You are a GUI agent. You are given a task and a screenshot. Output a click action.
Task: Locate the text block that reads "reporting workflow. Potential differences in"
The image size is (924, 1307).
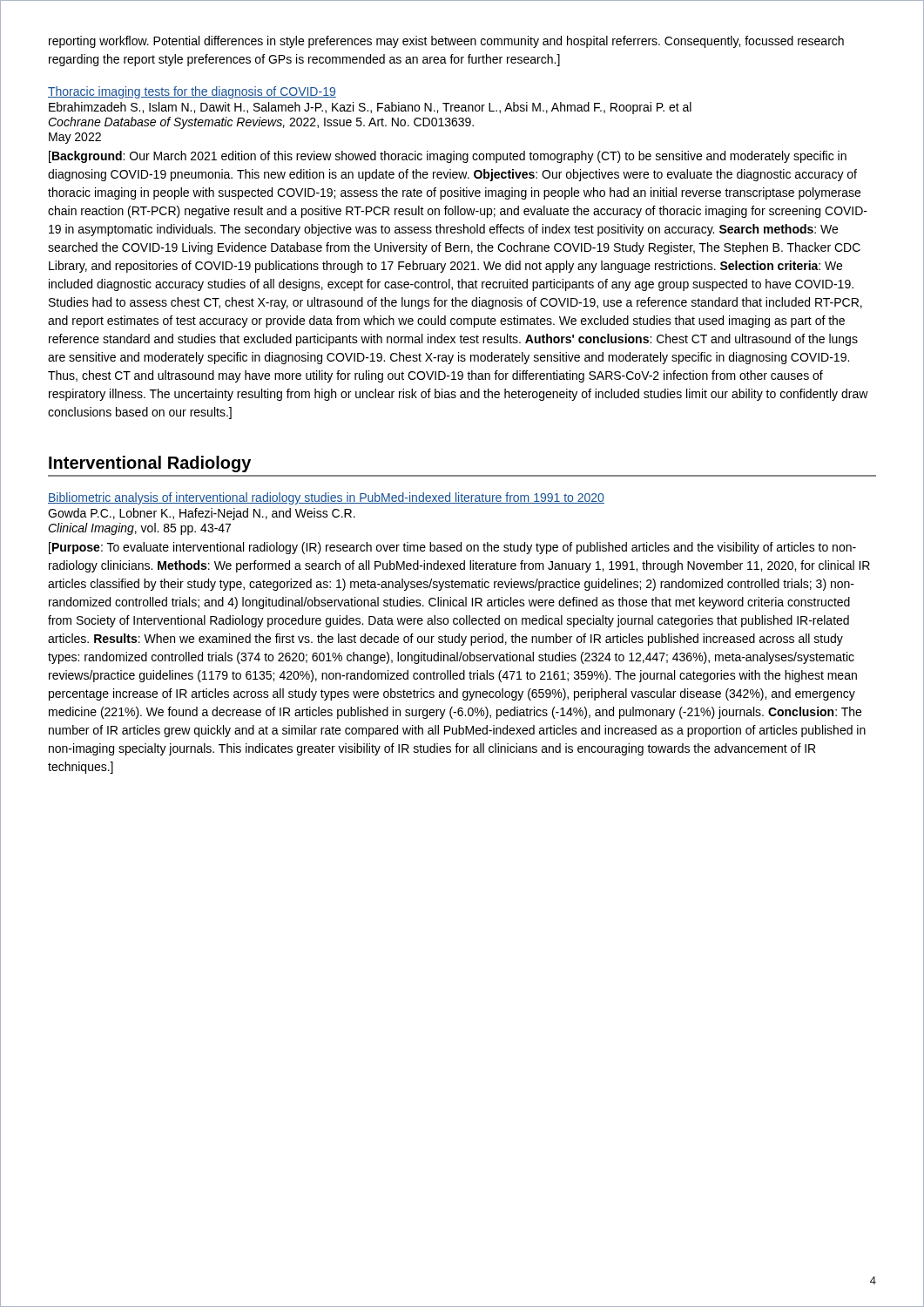coord(462,51)
